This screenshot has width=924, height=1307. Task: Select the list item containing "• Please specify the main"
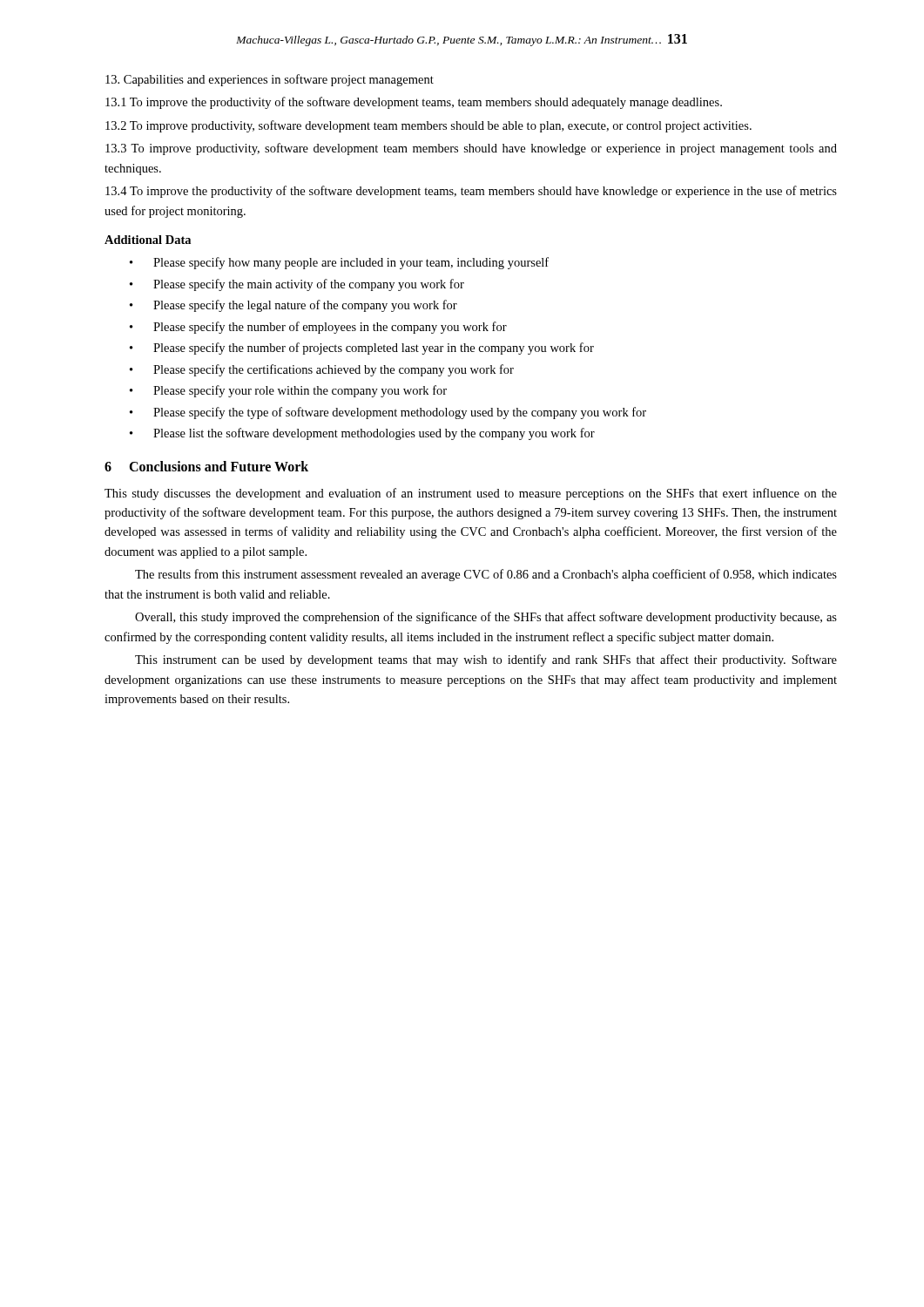click(x=297, y=285)
